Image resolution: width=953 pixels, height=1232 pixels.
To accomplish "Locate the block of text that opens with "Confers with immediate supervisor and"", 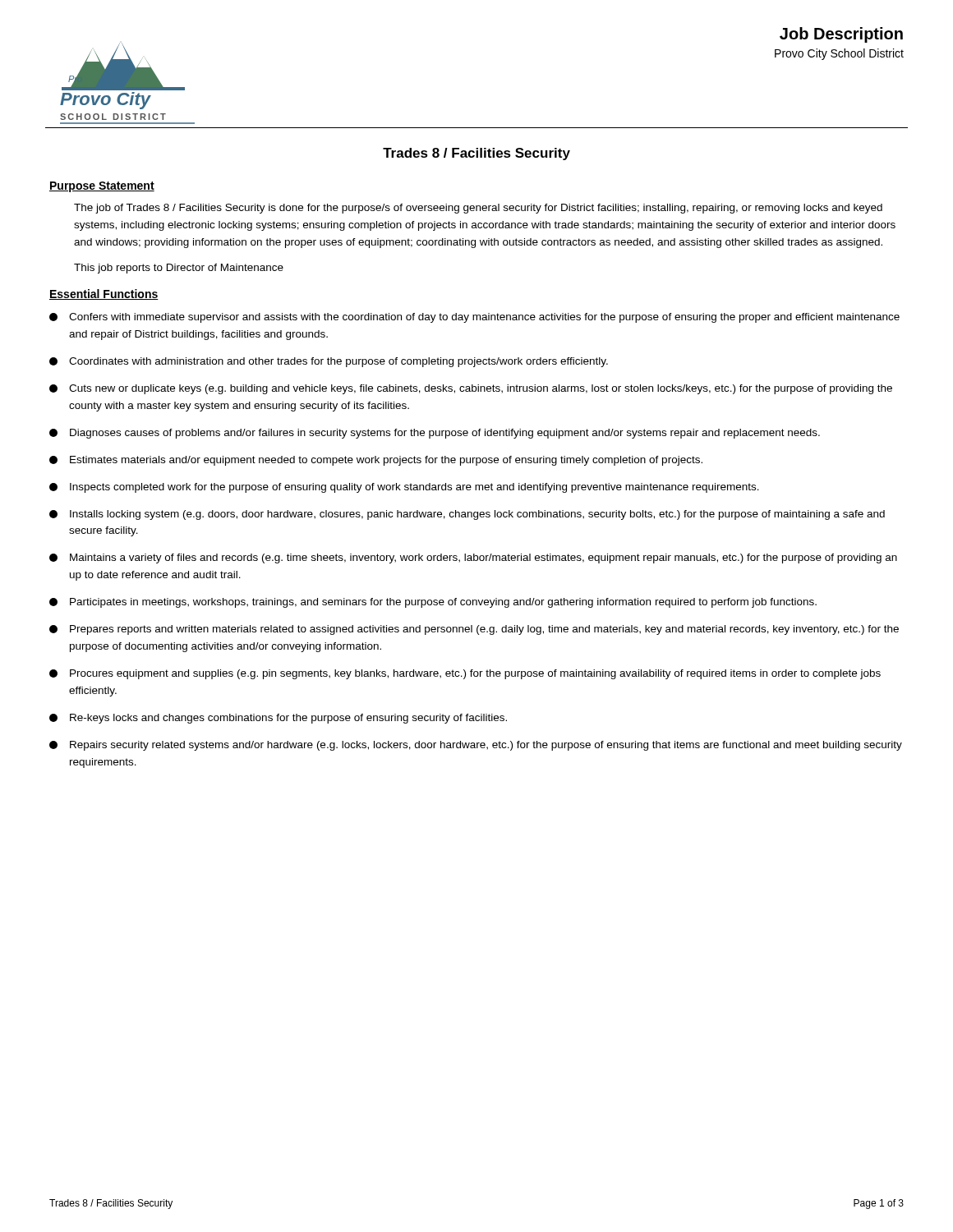I will (476, 326).
